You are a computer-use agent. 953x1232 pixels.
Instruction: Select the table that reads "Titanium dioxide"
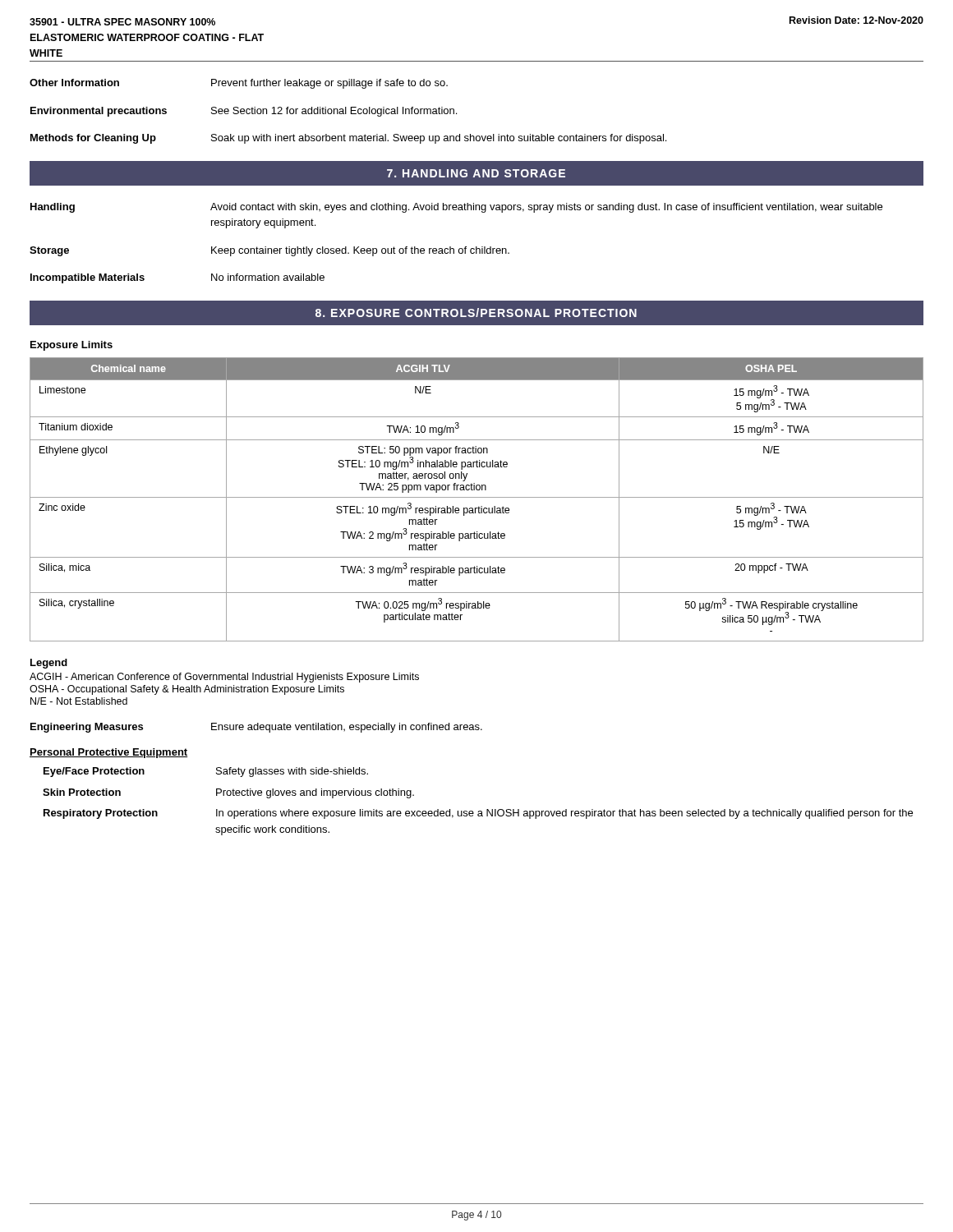click(476, 499)
